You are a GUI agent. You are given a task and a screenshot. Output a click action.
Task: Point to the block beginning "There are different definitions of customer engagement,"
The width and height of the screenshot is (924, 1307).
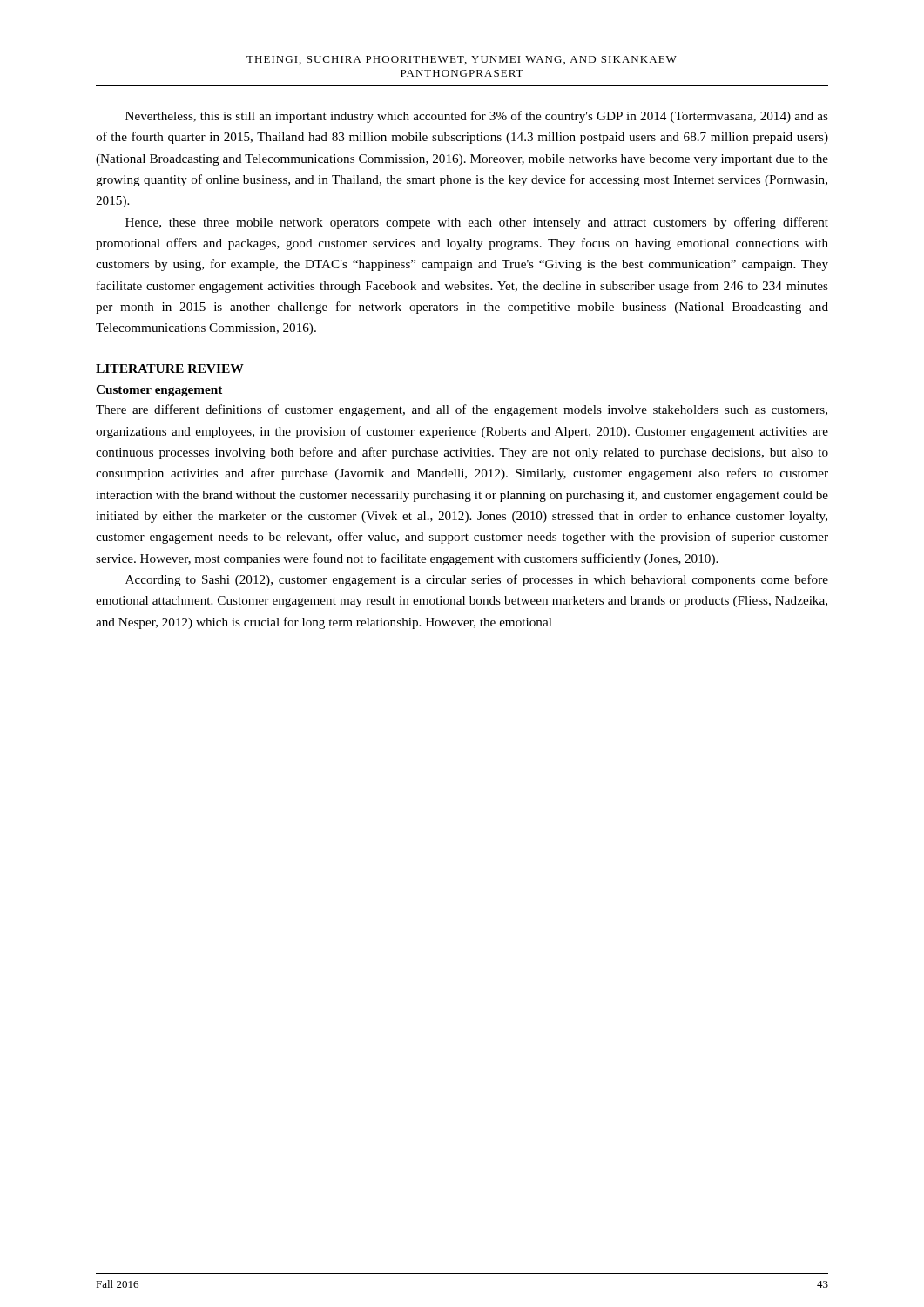(x=462, y=484)
